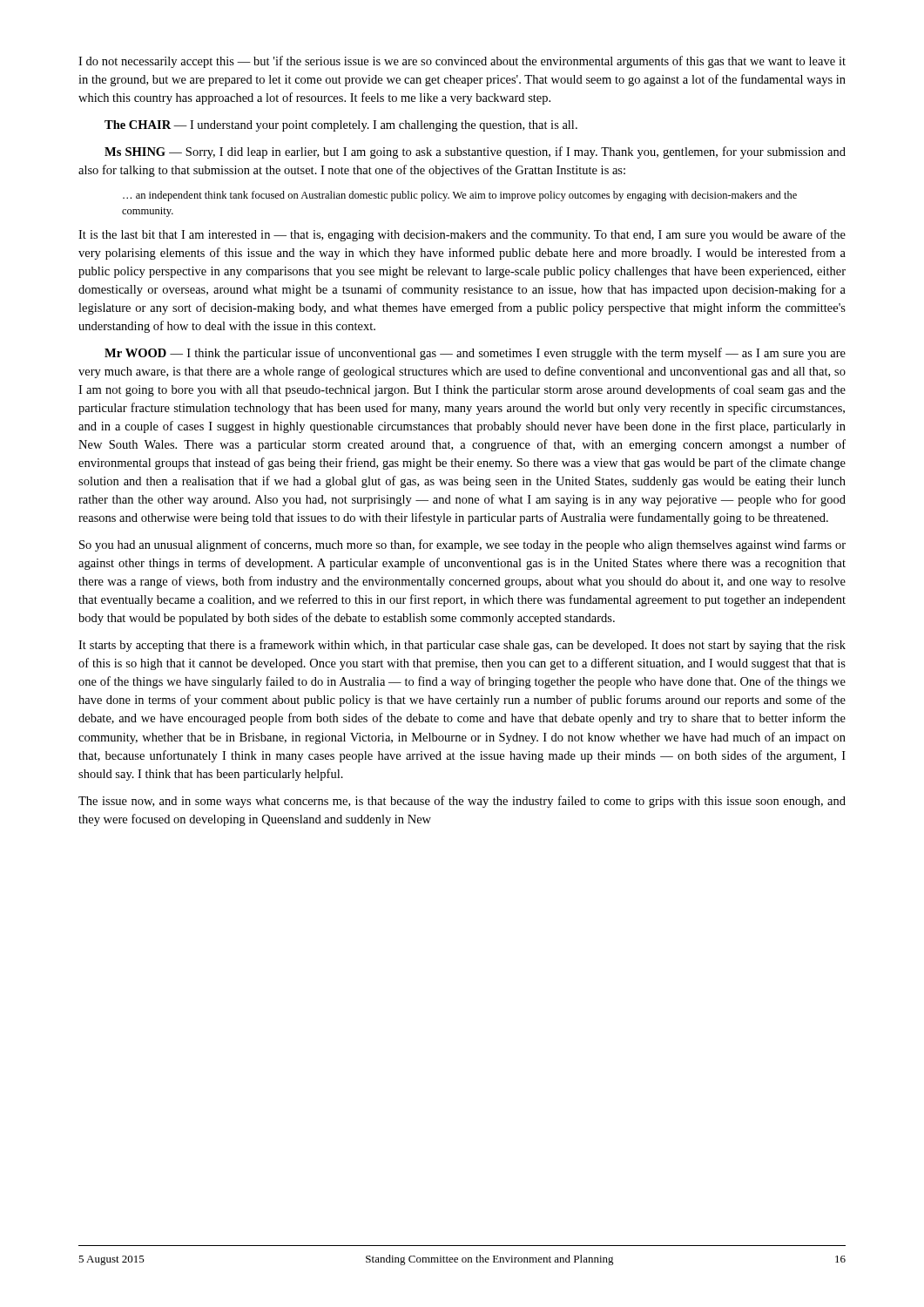The height and width of the screenshot is (1307, 924).
Task: Locate the text block with the text "The issue now, and"
Action: tap(462, 809)
